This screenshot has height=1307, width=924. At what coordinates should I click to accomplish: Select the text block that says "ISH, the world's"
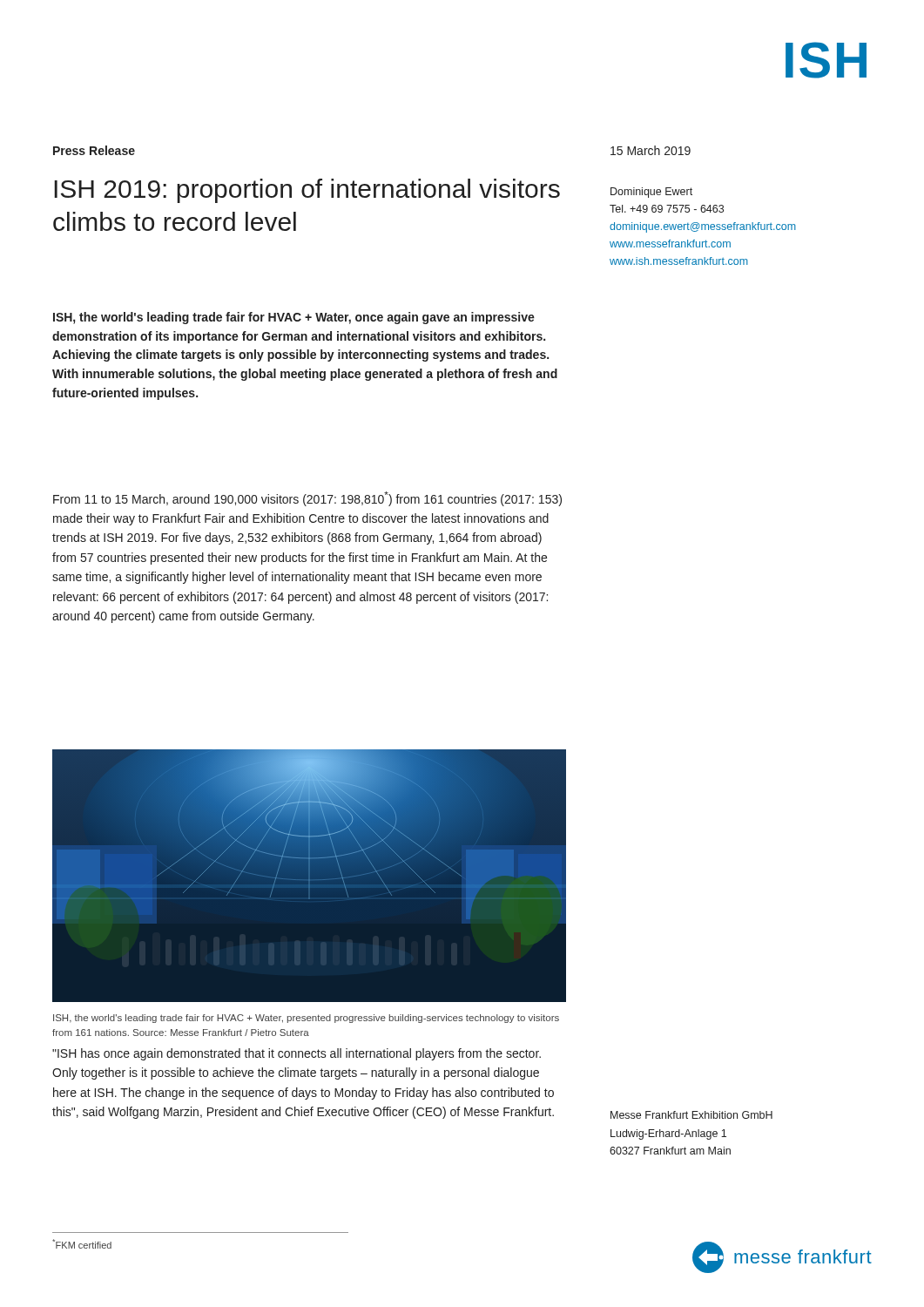(309, 356)
